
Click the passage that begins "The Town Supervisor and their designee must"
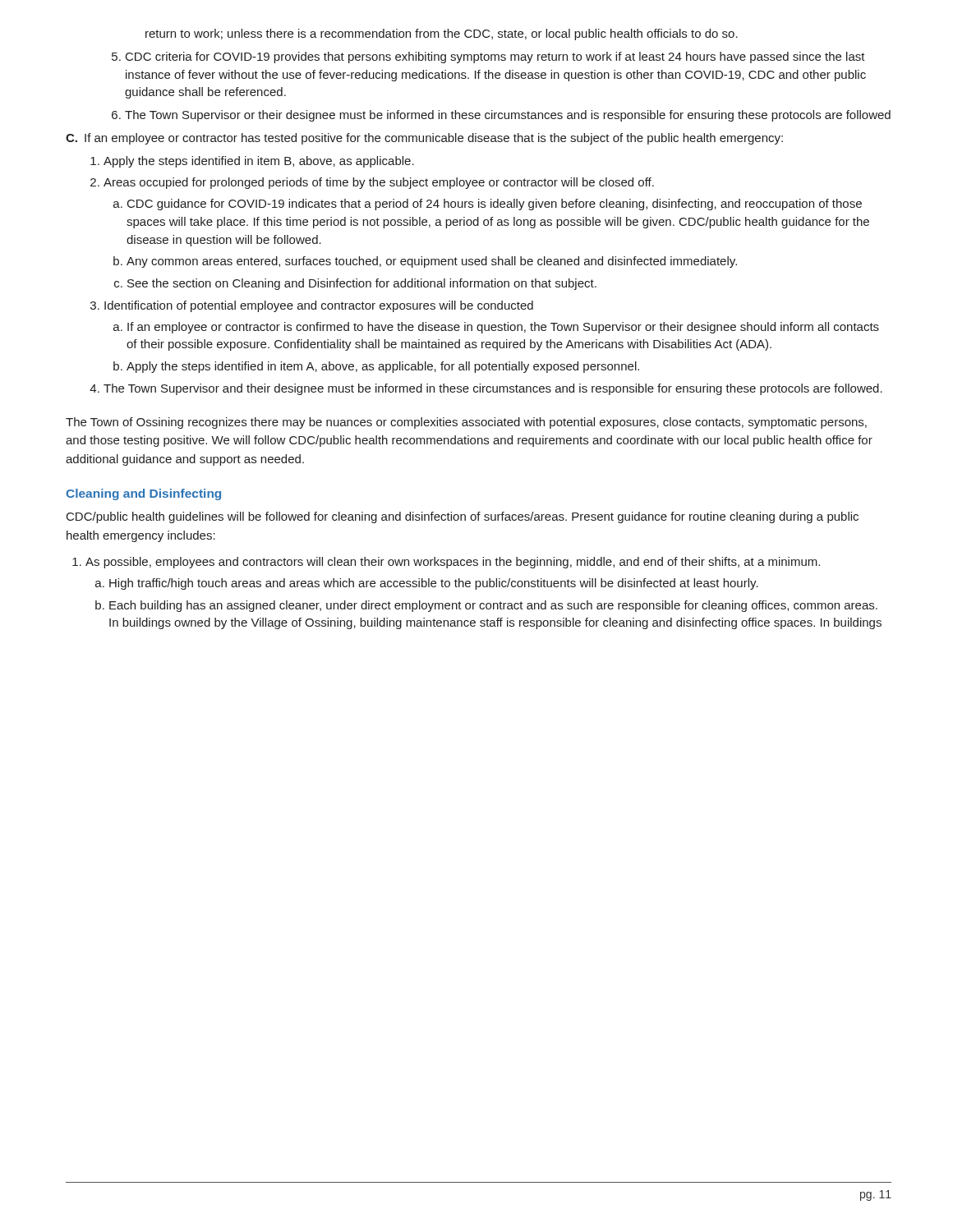(493, 388)
